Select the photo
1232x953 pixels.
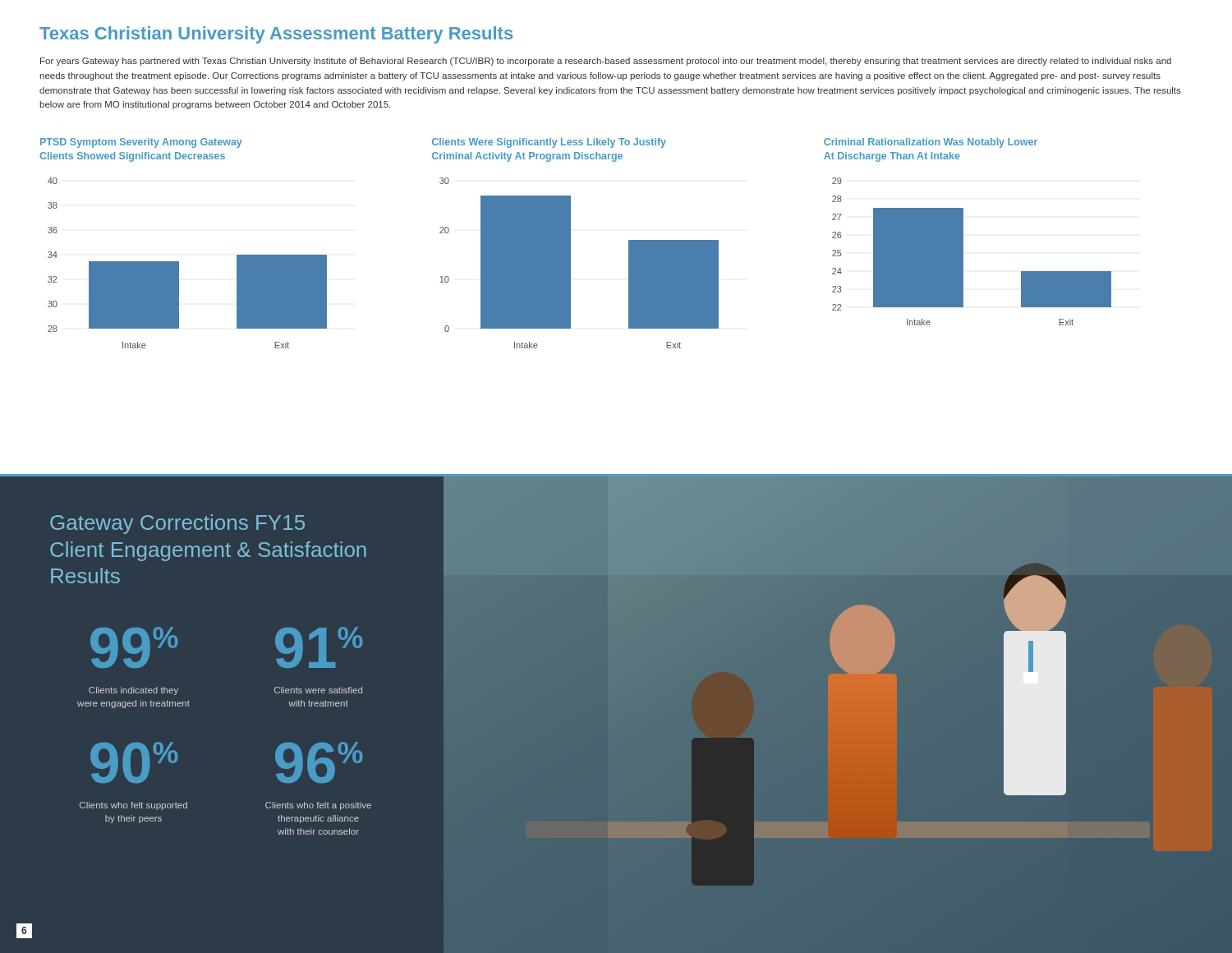point(838,715)
